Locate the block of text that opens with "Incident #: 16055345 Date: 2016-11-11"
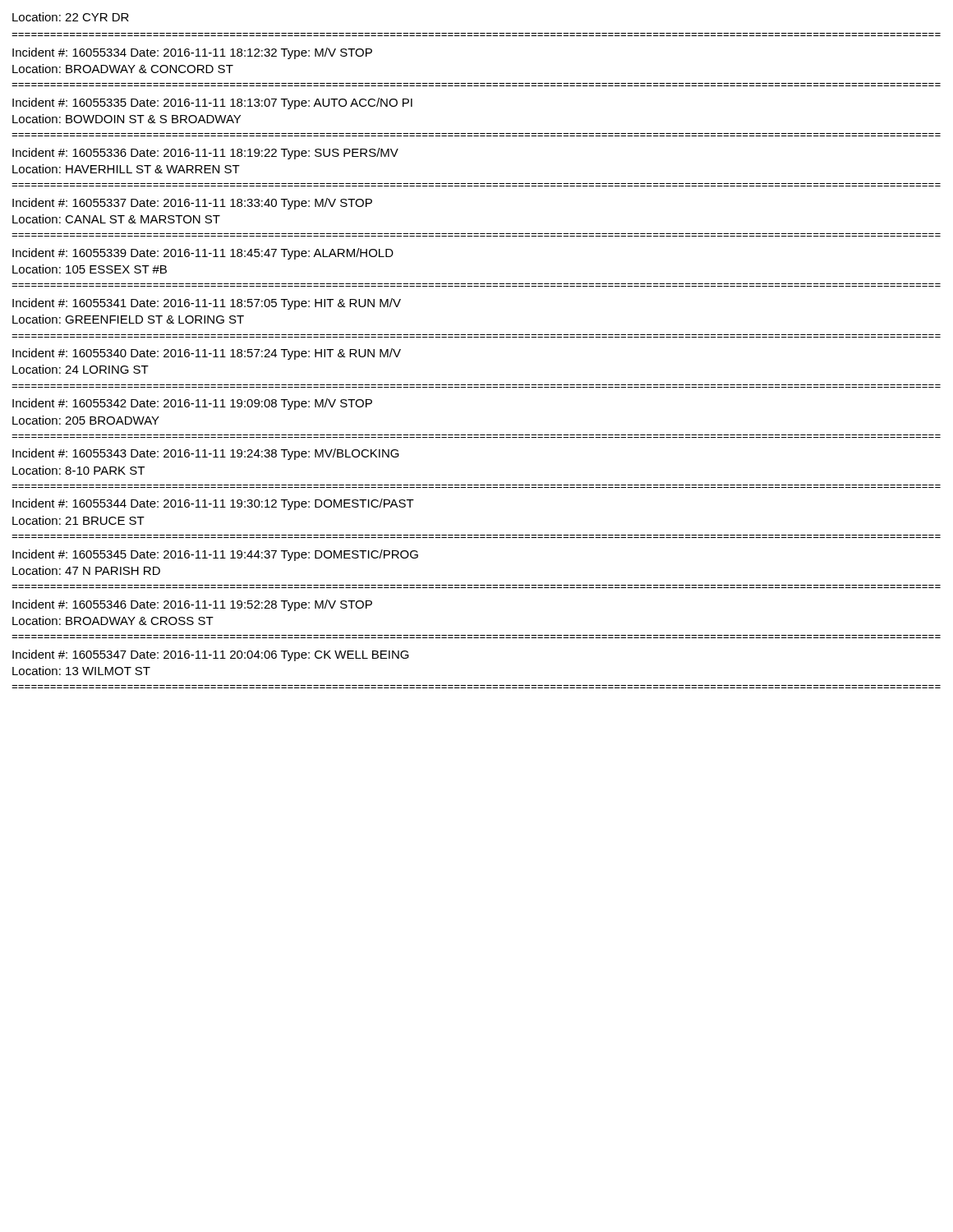This screenshot has width=953, height=1232. pos(215,562)
